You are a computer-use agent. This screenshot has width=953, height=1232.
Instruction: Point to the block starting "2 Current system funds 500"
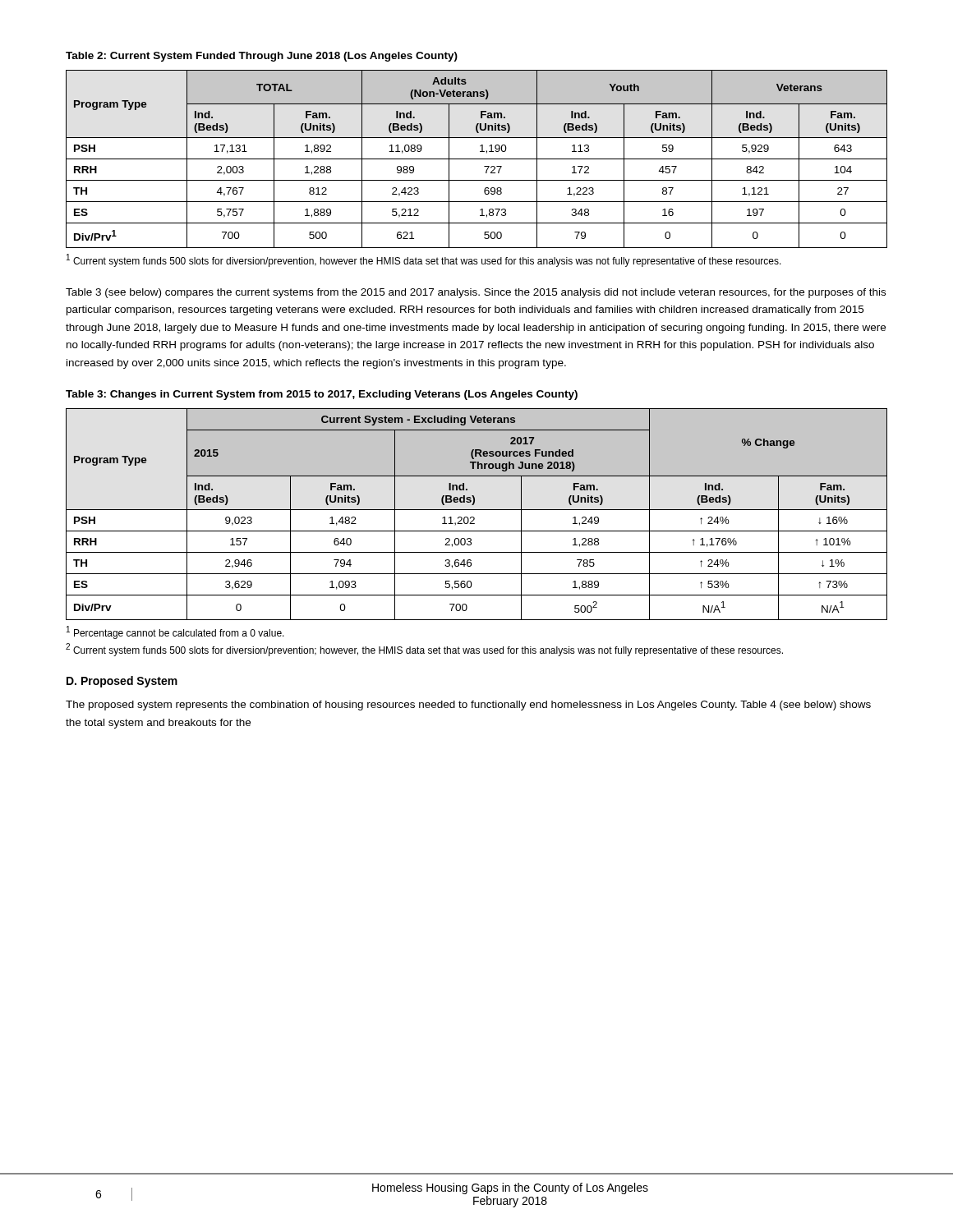pyautogui.click(x=425, y=649)
